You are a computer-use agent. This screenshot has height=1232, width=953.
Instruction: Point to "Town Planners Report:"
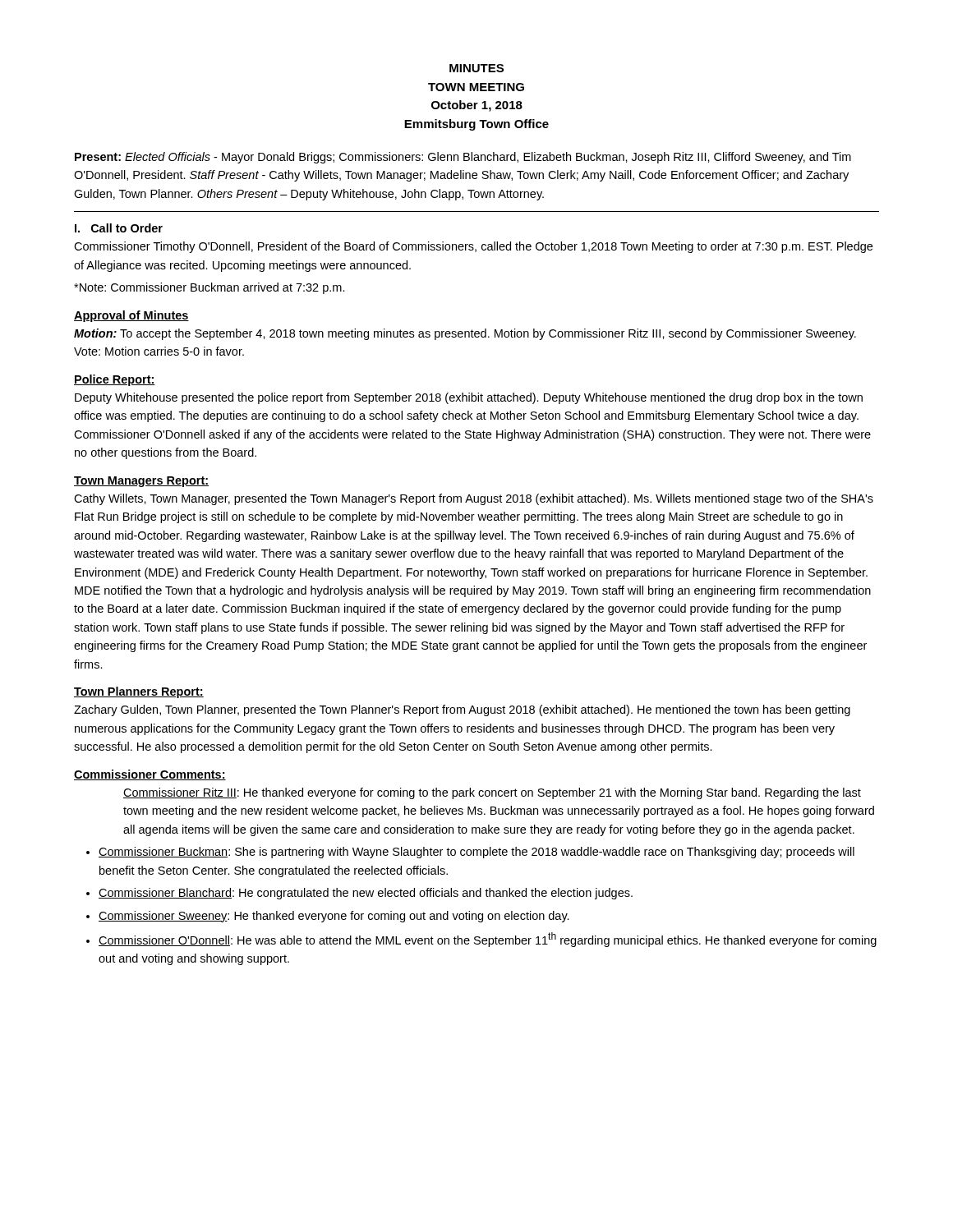[x=139, y=692]
